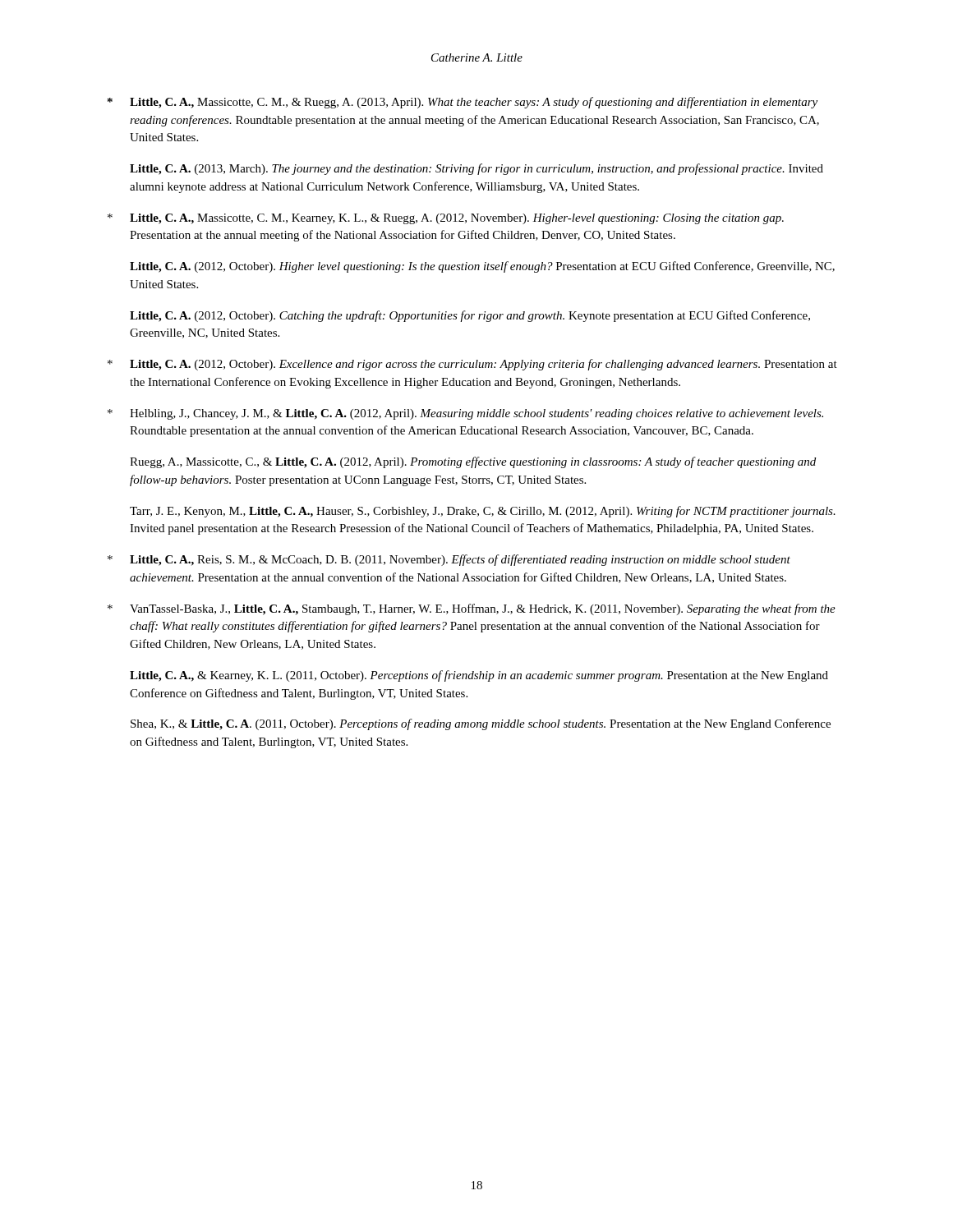Viewport: 953px width, 1232px height.
Task: Find the block on this page that starts "Little, C. A. (2013, March). The"
Action: point(488,178)
